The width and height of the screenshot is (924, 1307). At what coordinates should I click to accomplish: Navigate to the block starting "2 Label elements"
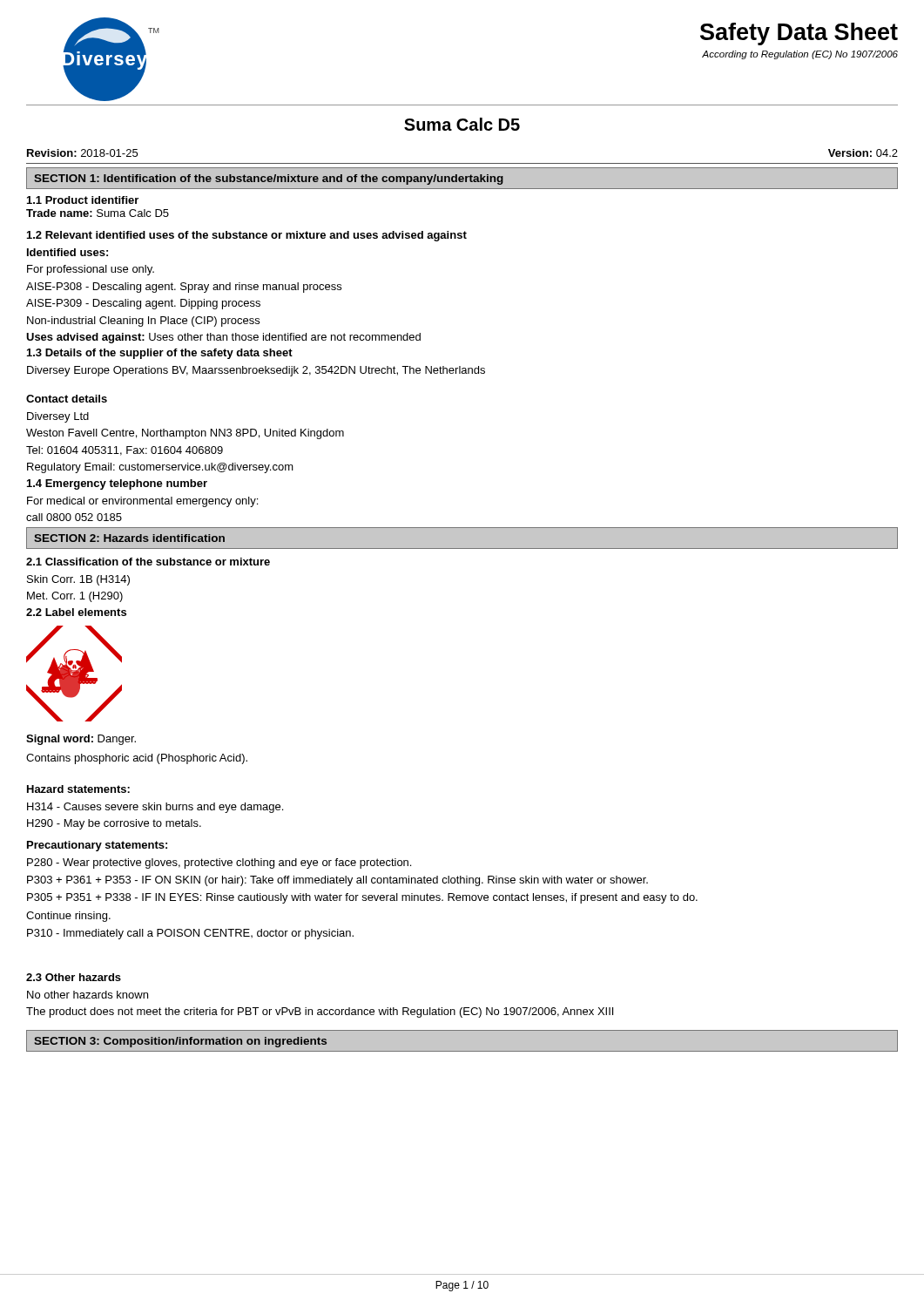click(77, 612)
